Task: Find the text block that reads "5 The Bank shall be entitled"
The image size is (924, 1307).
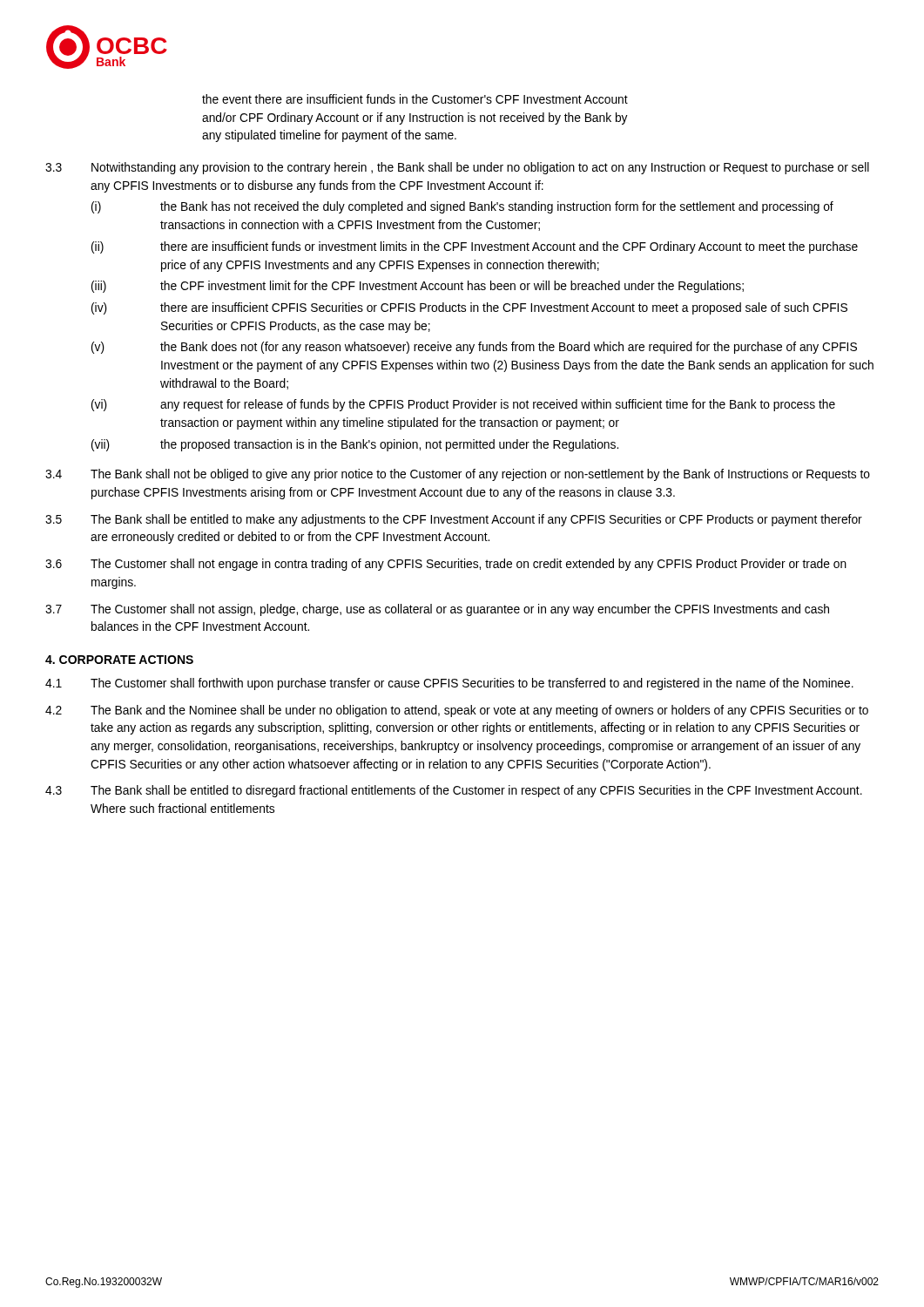Action: [x=462, y=529]
